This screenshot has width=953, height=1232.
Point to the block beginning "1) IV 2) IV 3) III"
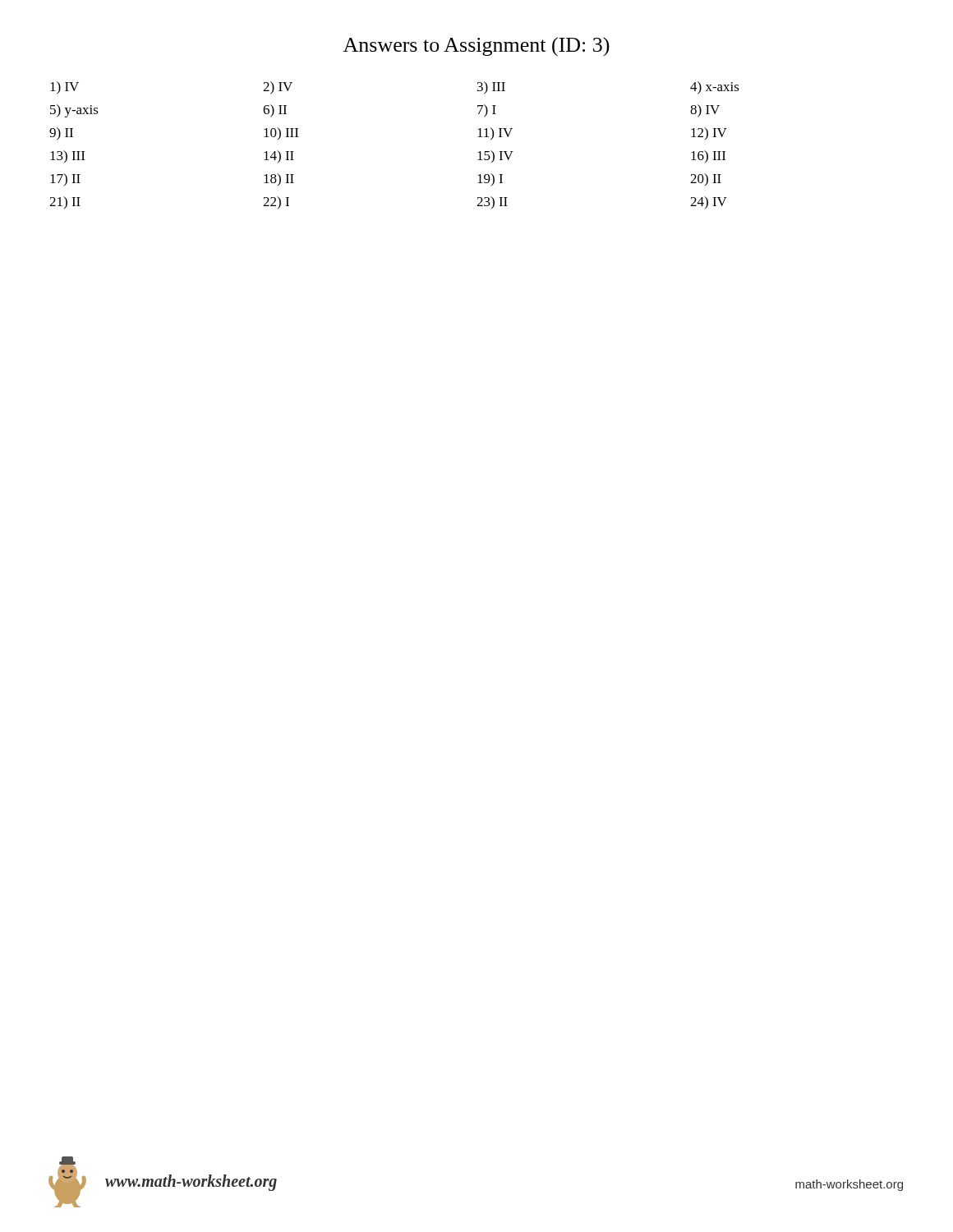(476, 145)
